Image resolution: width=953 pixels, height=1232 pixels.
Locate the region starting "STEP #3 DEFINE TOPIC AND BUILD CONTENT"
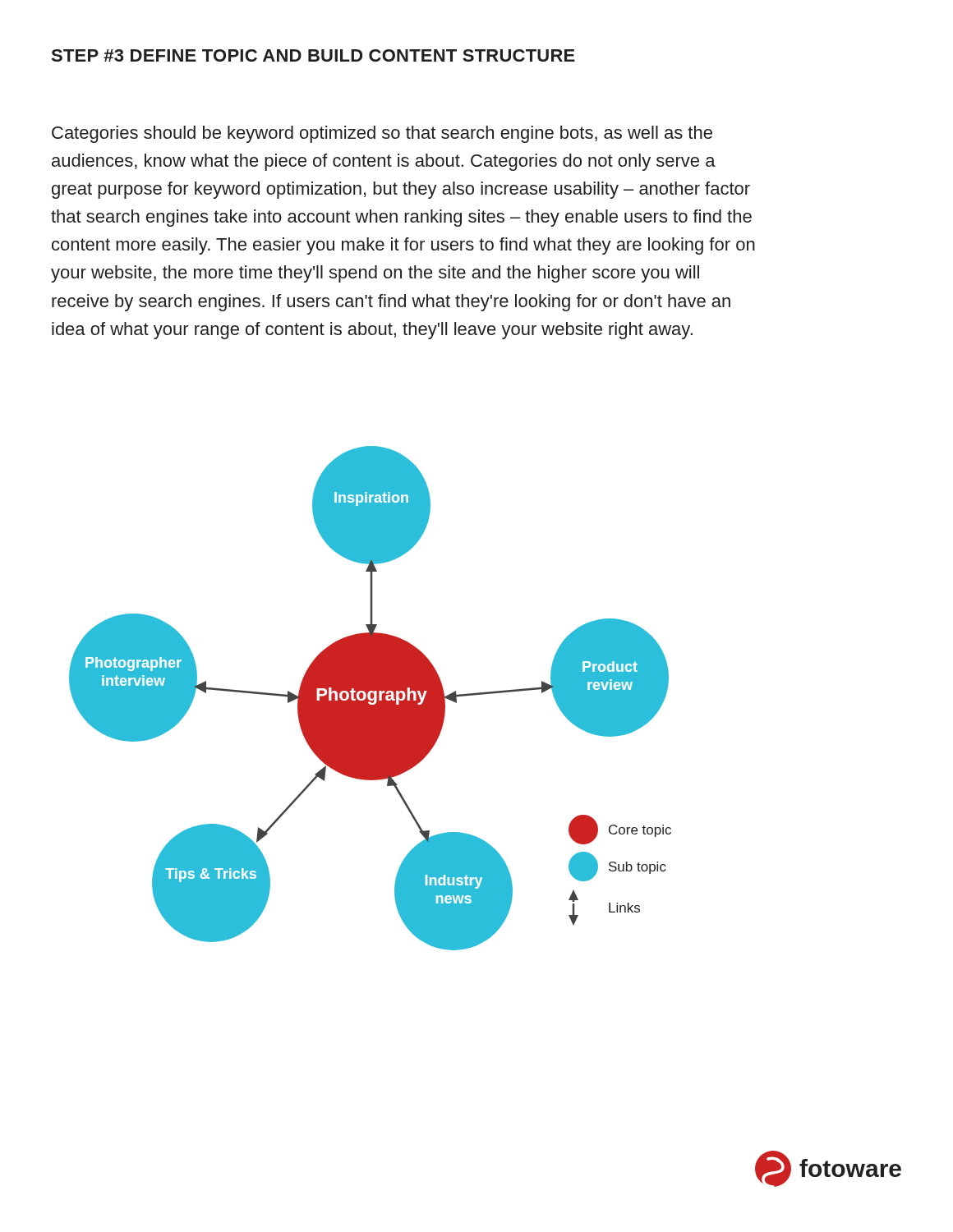(x=313, y=55)
